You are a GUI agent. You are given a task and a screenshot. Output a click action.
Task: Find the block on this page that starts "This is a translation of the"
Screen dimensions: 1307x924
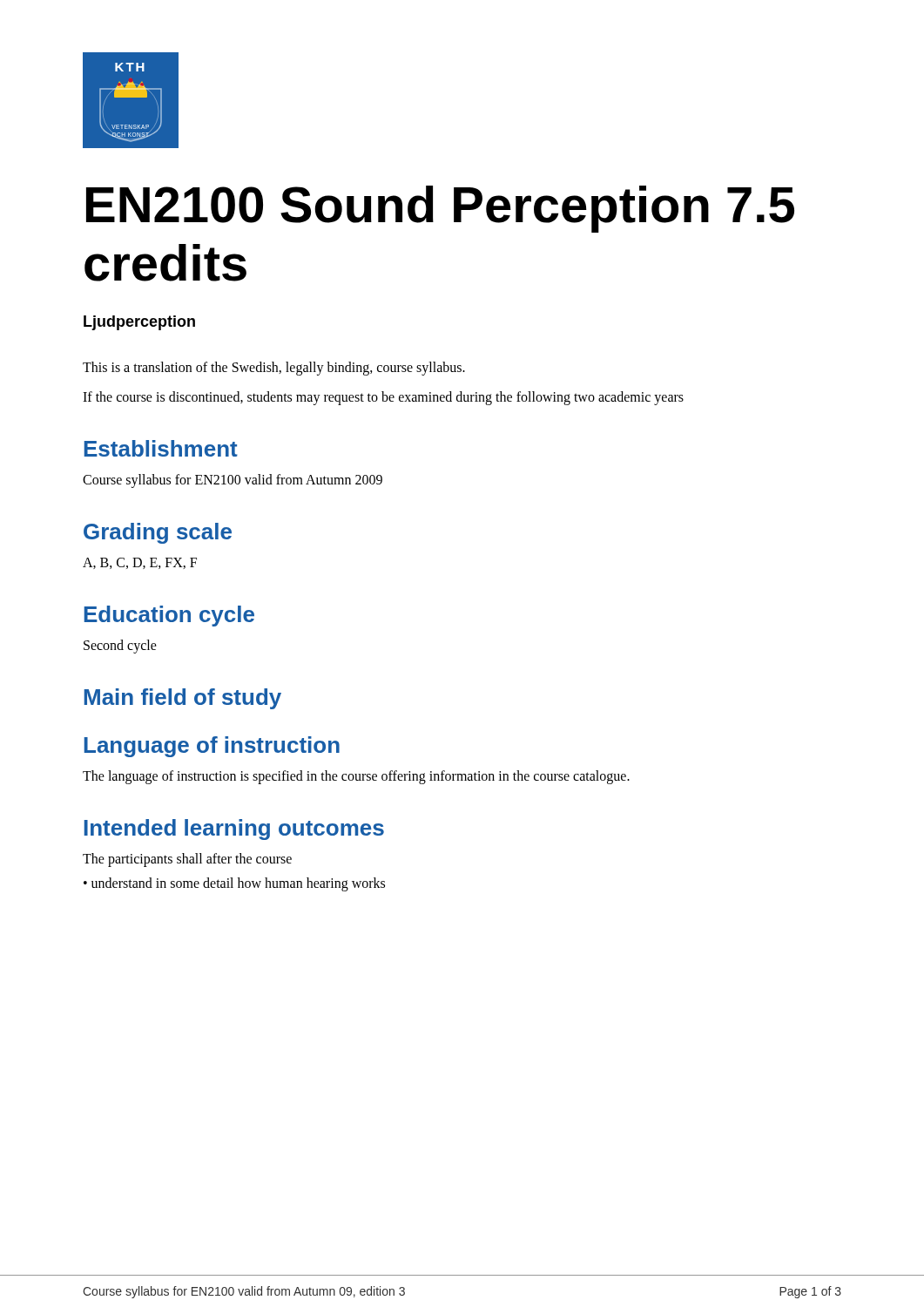(x=274, y=368)
